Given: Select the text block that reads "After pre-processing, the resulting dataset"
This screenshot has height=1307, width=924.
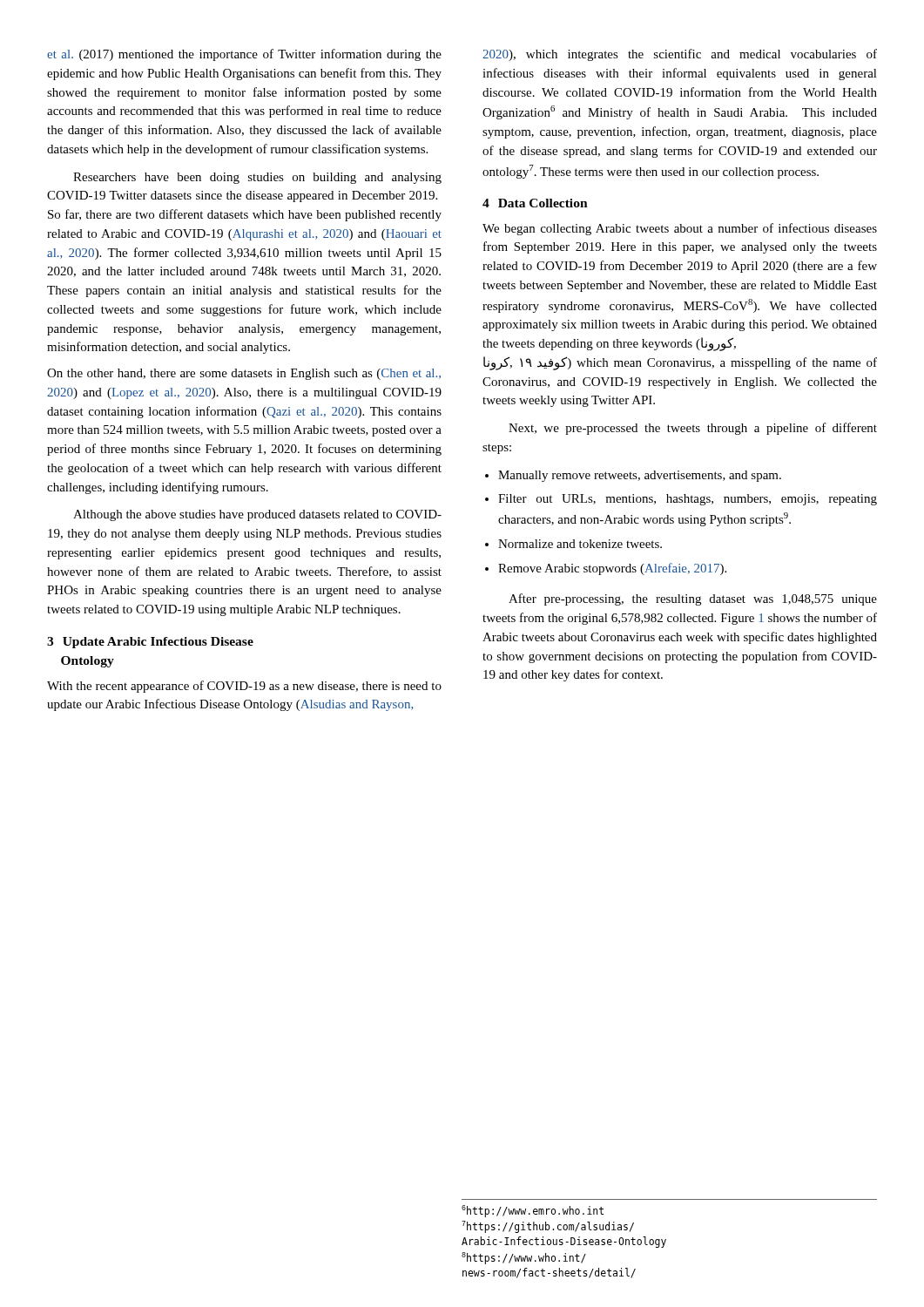Looking at the screenshot, I should [680, 638].
